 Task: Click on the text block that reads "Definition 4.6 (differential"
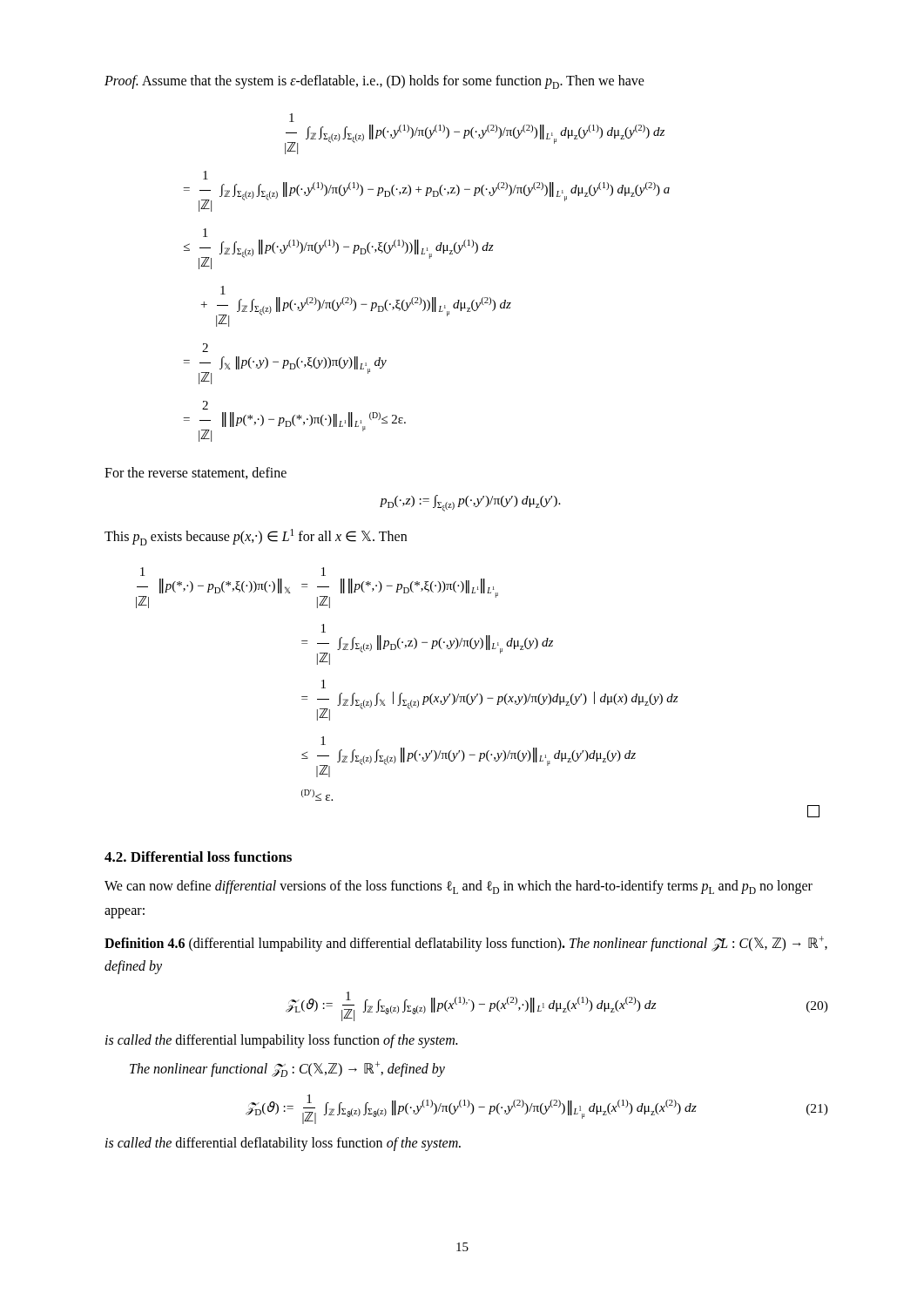coord(466,954)
